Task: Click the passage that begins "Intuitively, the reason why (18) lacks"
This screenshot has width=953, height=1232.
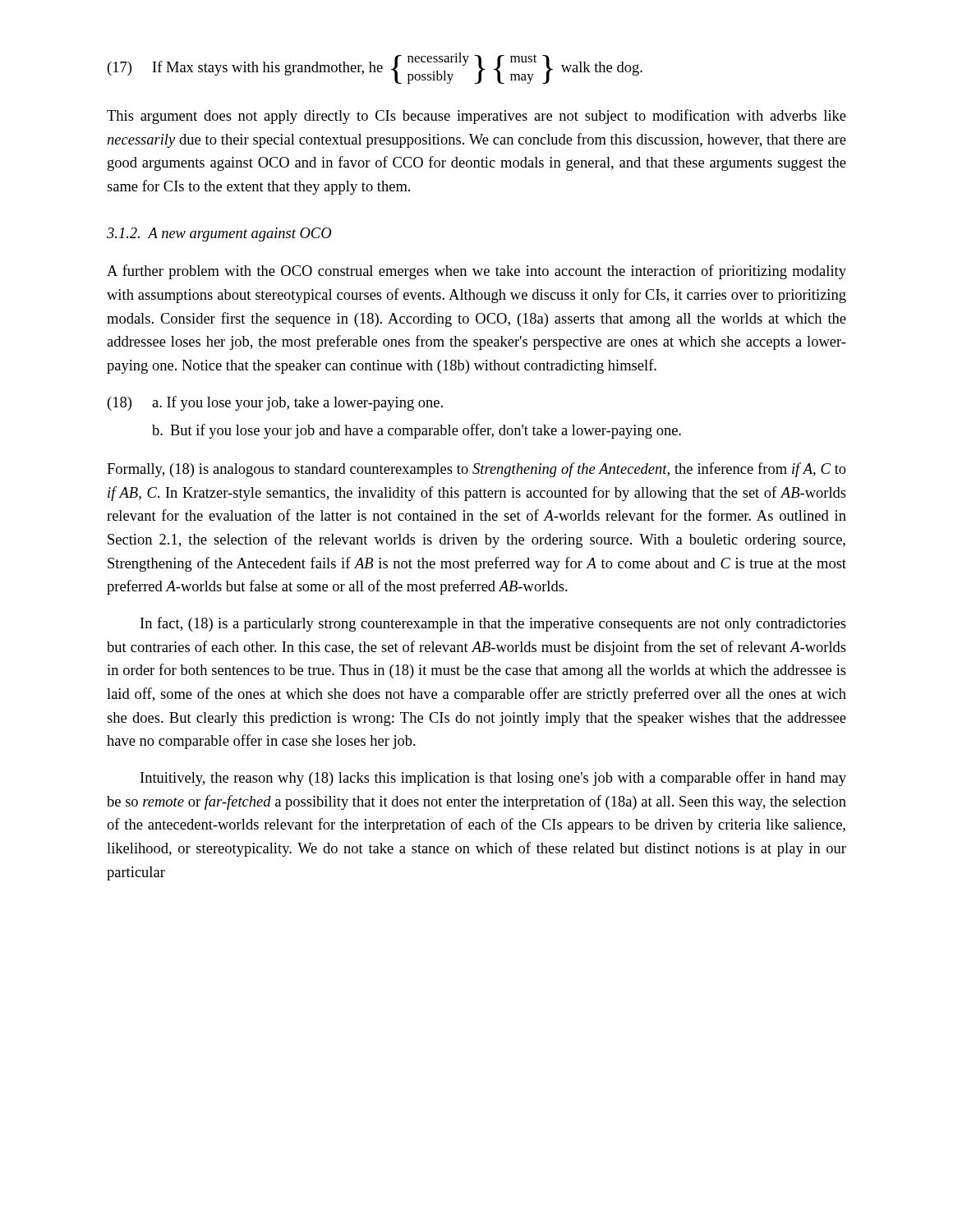Action: point(476,825)
